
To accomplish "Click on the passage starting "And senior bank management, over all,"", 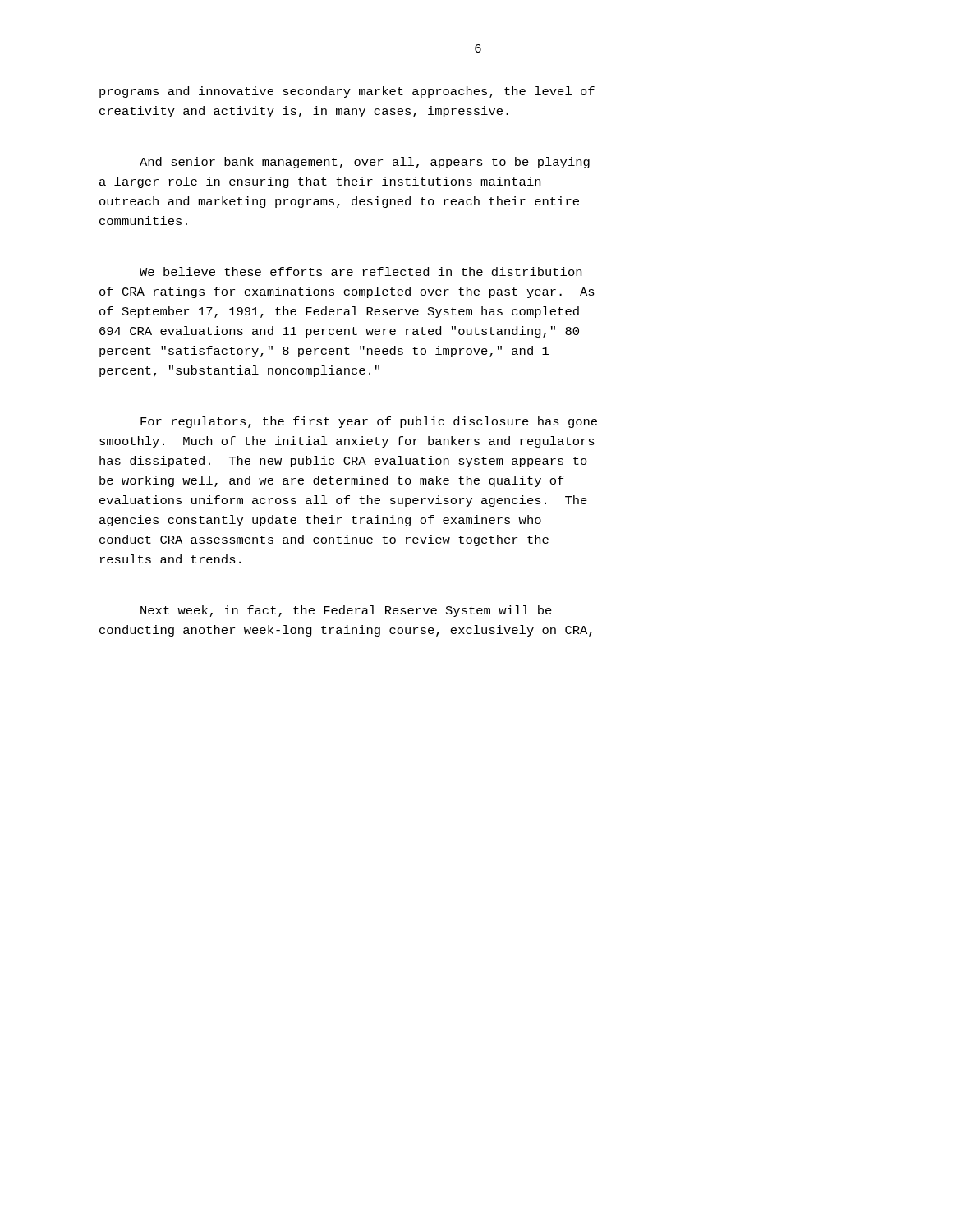I will pyautogui.click(x=344, y=192).
